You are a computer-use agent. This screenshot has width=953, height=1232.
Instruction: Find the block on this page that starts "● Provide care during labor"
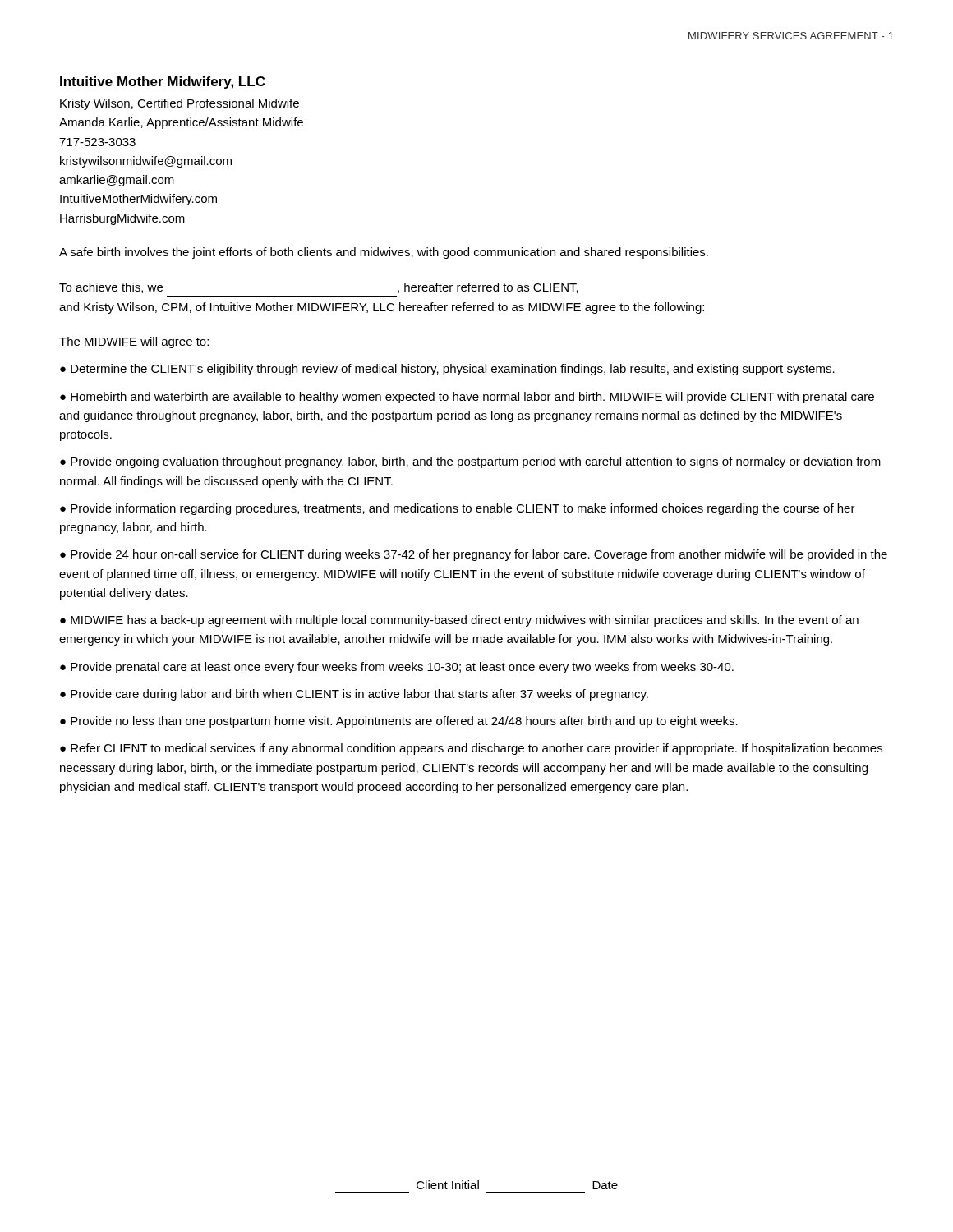point(354,693)
